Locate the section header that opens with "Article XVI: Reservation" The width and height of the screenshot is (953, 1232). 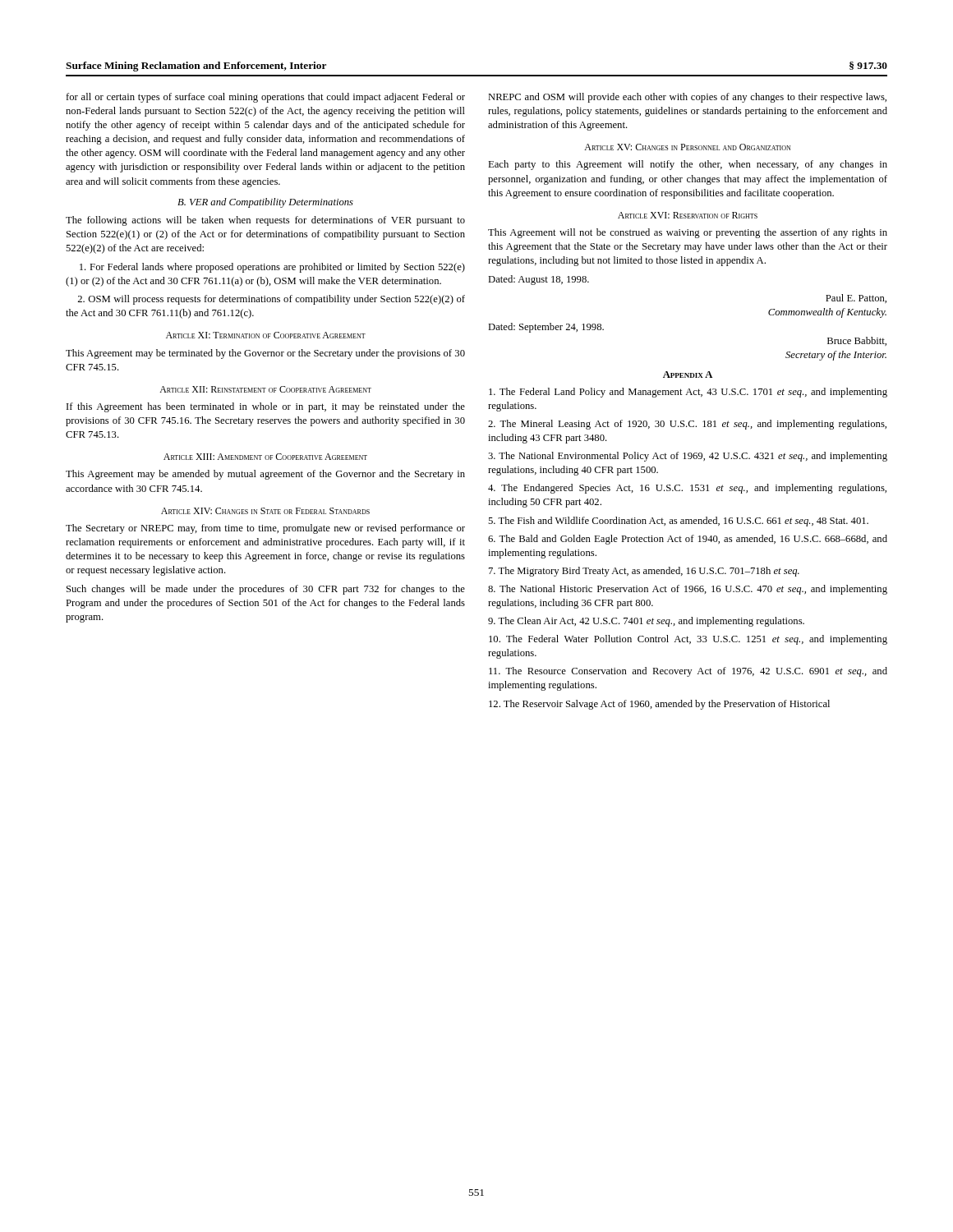[688, 215]
